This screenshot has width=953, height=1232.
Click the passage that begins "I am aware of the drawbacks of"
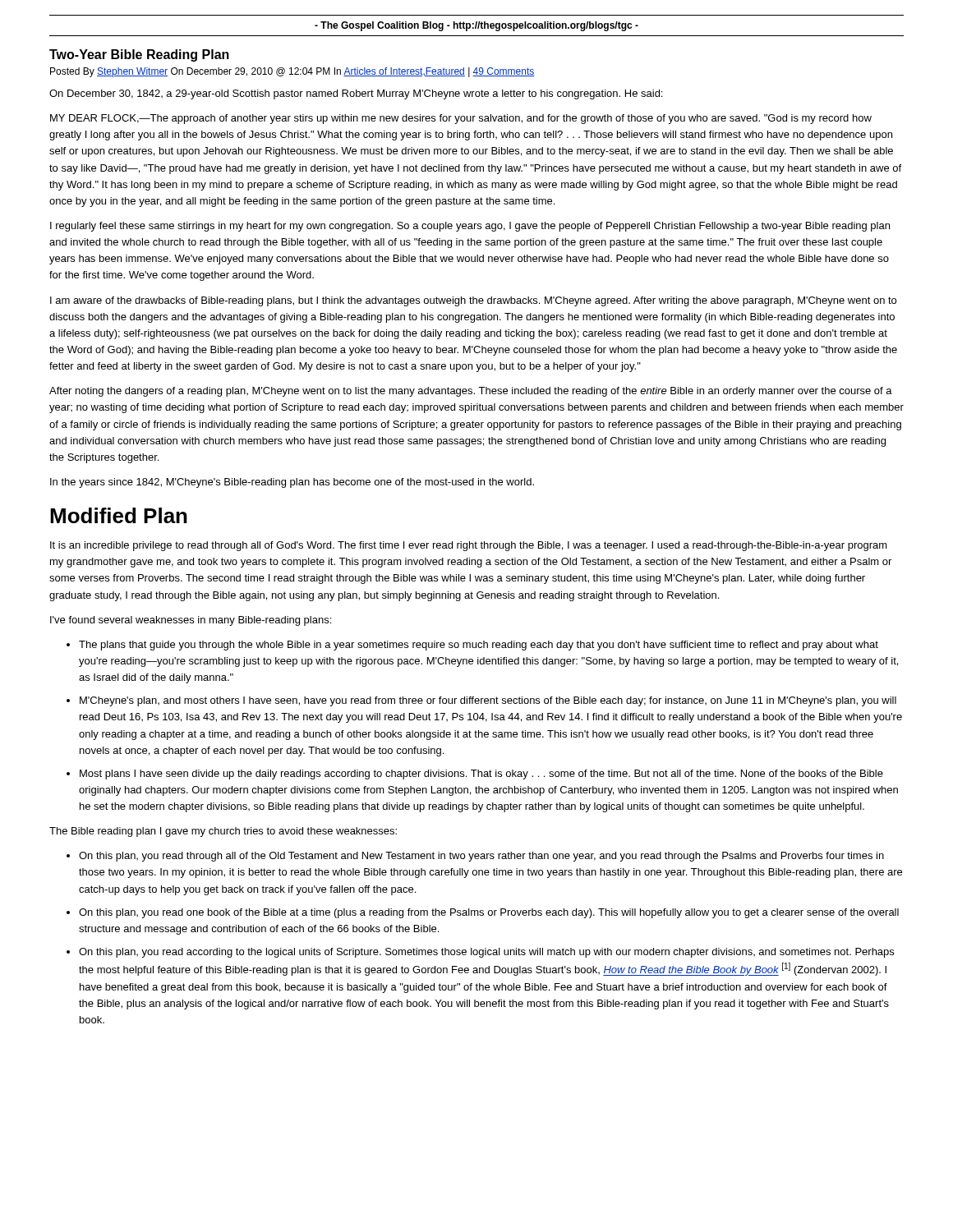pyautogui.click(x=473, y=333)
